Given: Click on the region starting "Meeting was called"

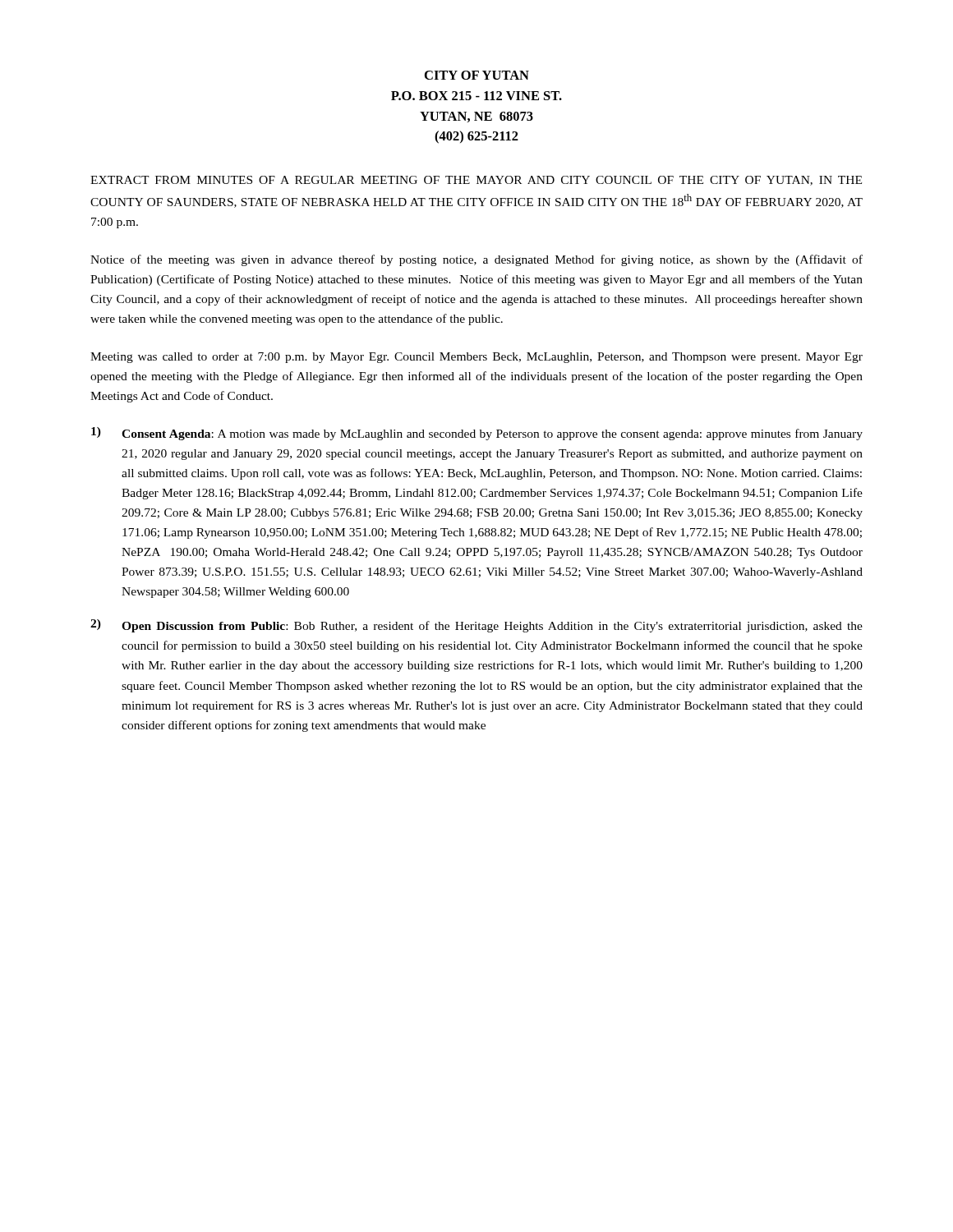Looking at the screenshot, I should (x=476, y=376).
